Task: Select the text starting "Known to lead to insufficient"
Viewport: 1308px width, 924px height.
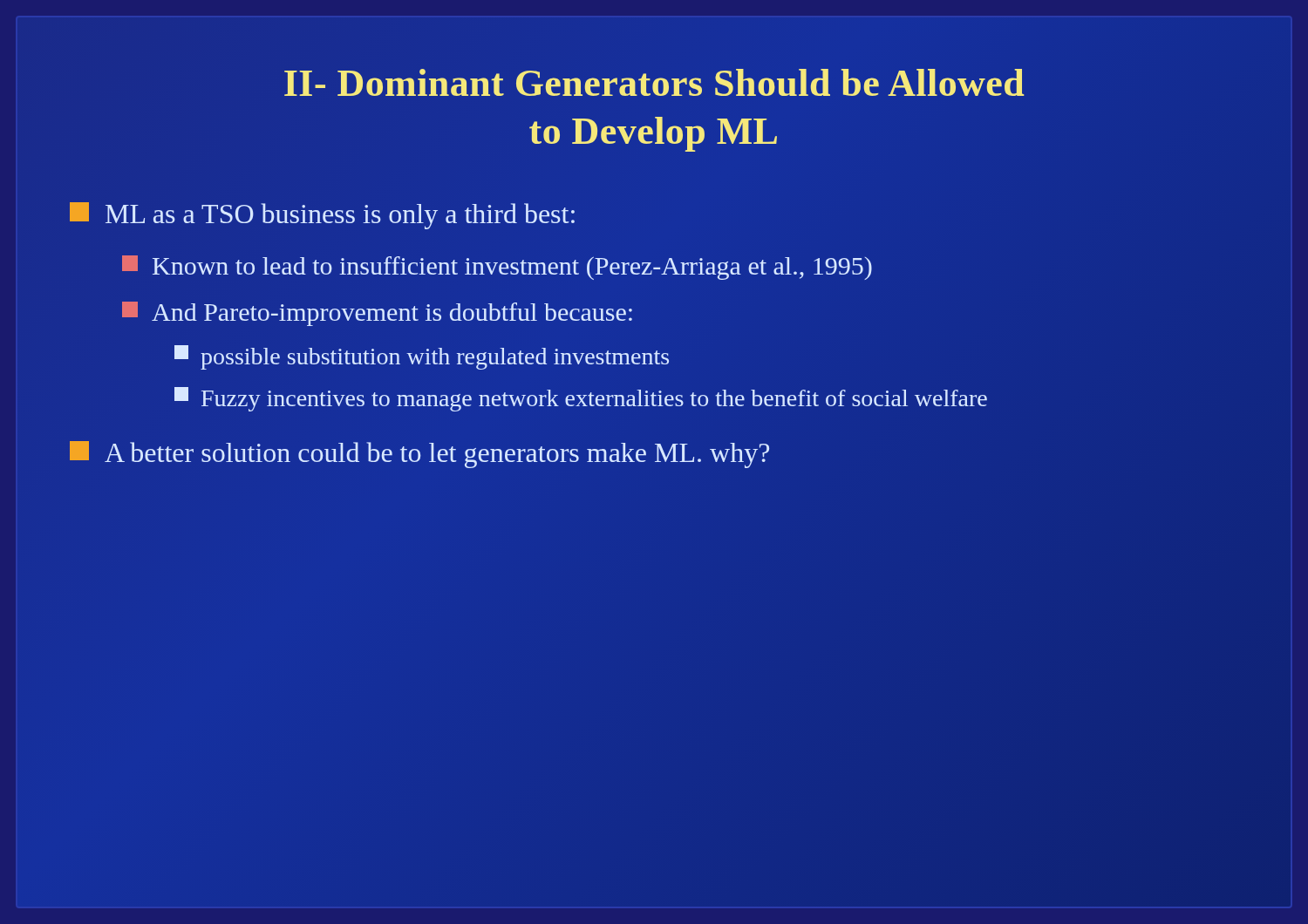Action: pos(680,266)
